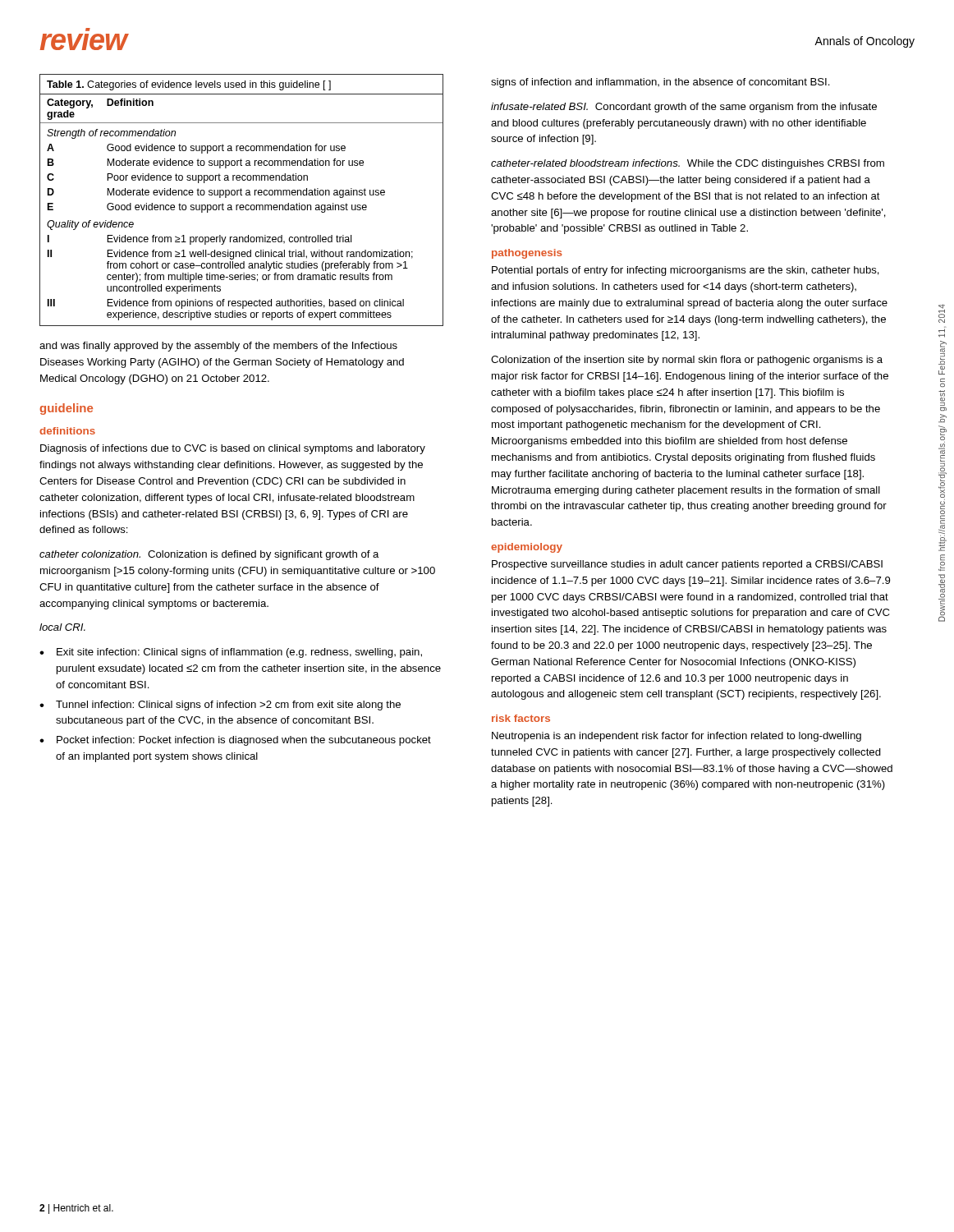Where is the passage that starts "Colonization of the insertion site by normal skin"?
954x1232 pixels.
[690, 441]
